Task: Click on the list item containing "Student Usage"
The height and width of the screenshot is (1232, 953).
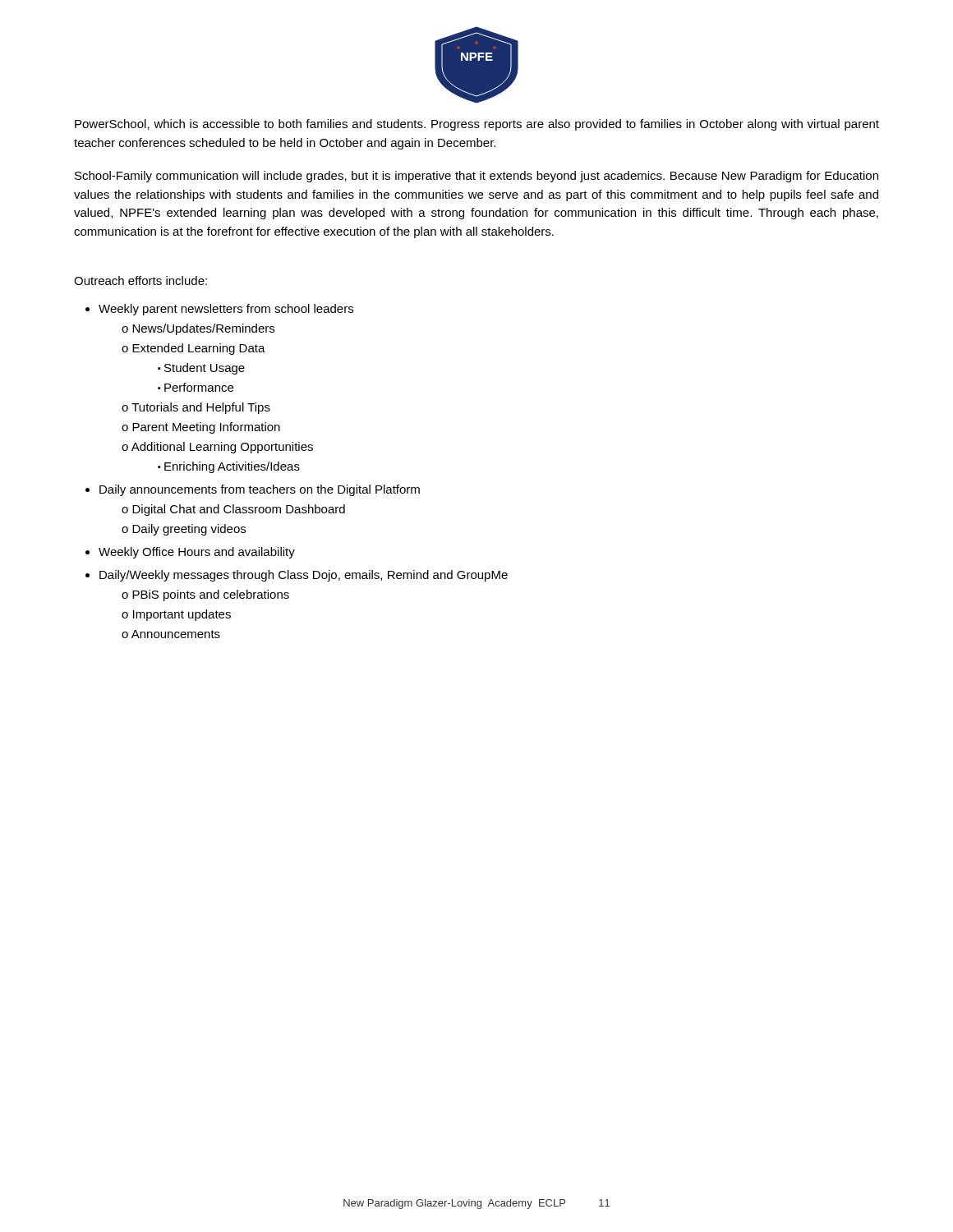Action: 204,367
